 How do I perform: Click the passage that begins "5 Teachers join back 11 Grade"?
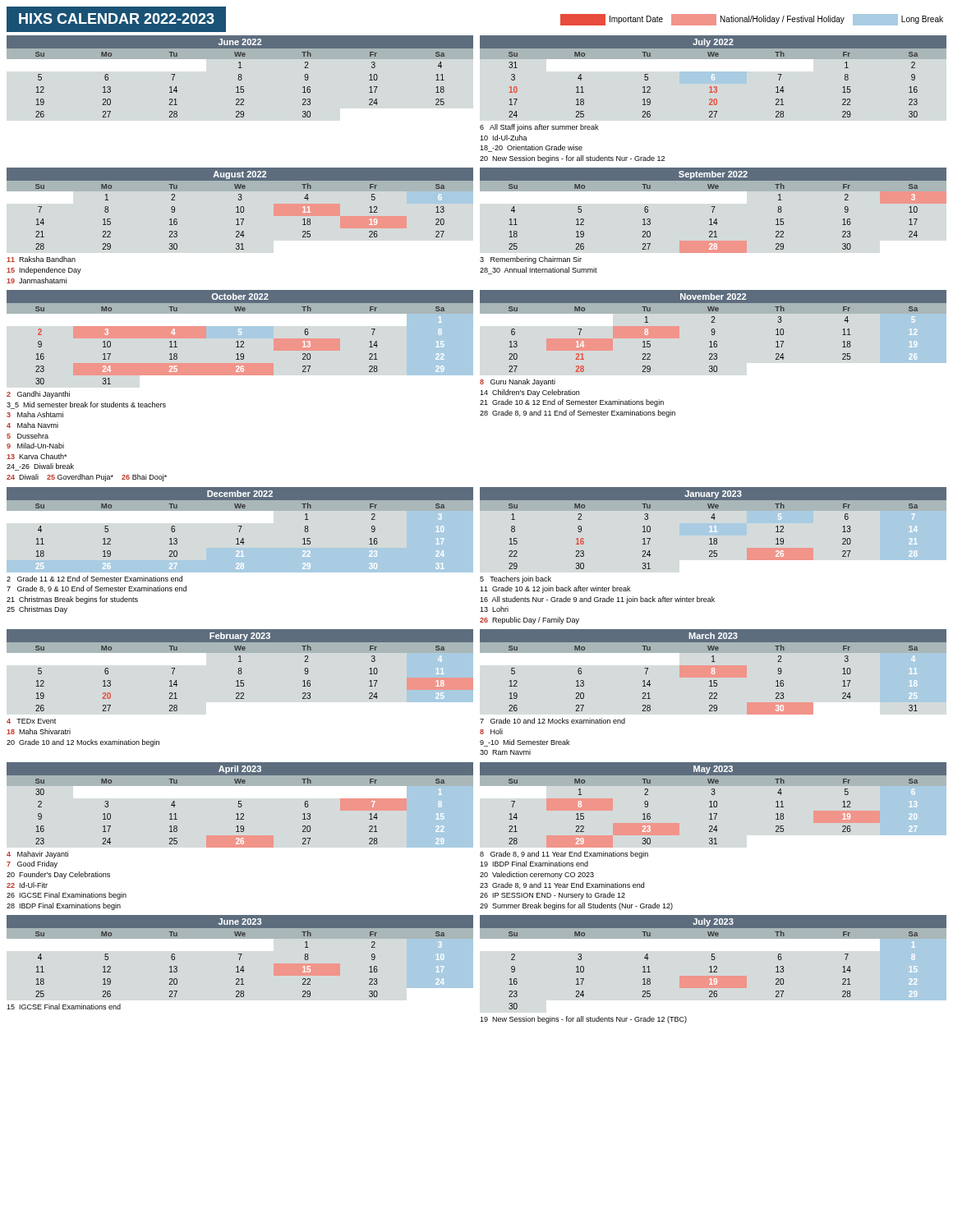[x=713, y=600]
